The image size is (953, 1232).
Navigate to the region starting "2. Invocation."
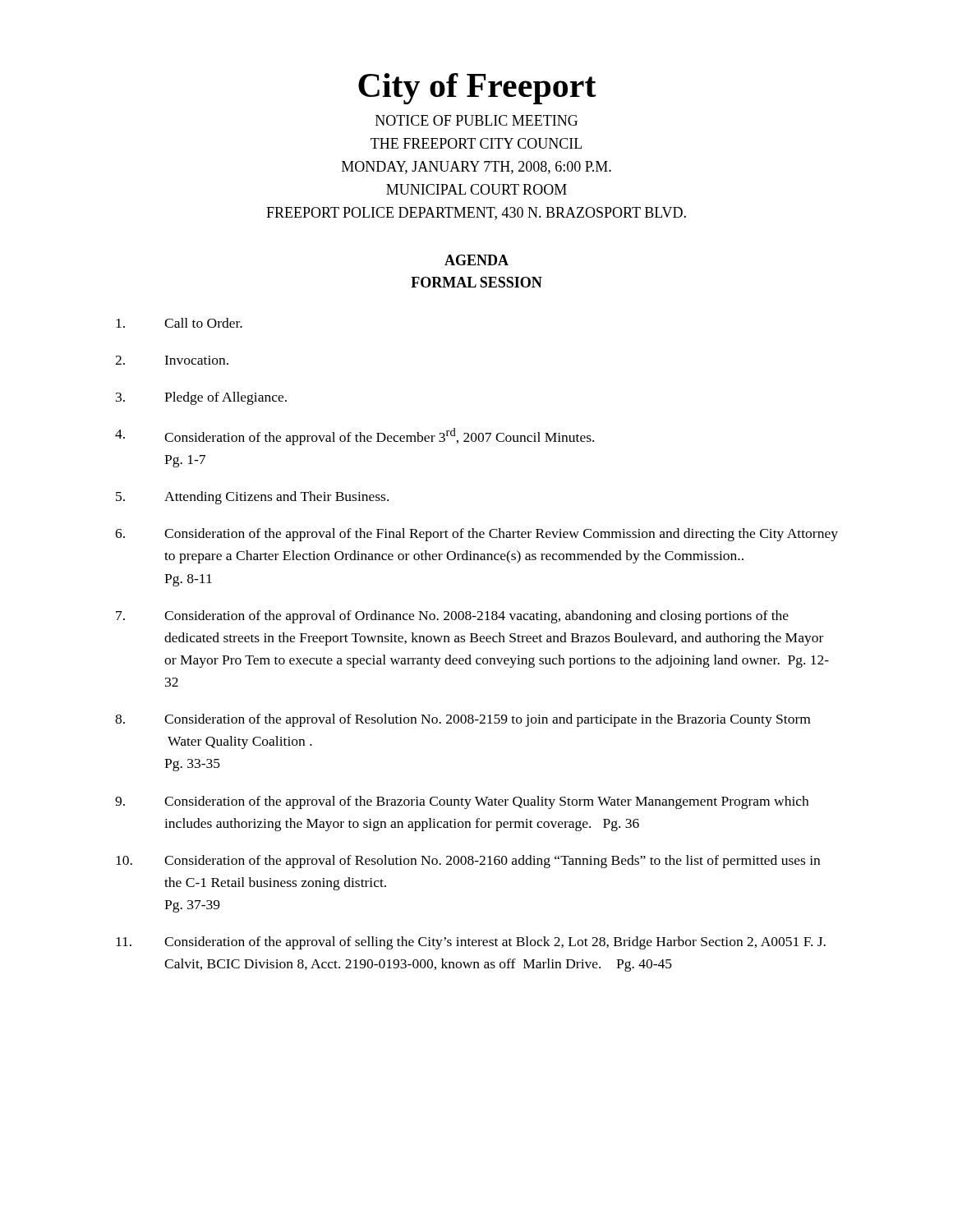(x=172, y=360)
